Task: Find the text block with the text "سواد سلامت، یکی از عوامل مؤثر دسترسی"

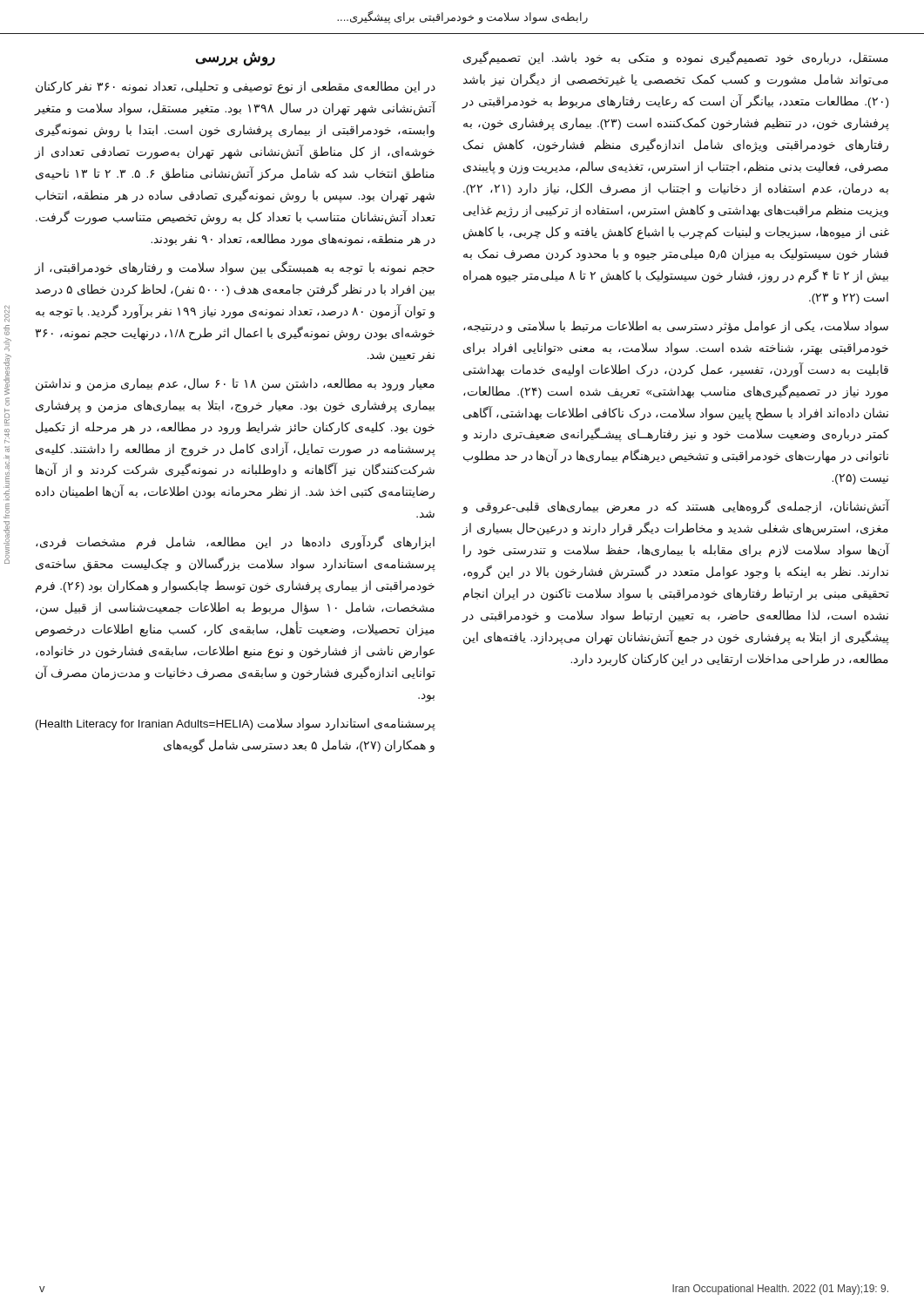Action: pyautogui.click(x=676, y=402)
